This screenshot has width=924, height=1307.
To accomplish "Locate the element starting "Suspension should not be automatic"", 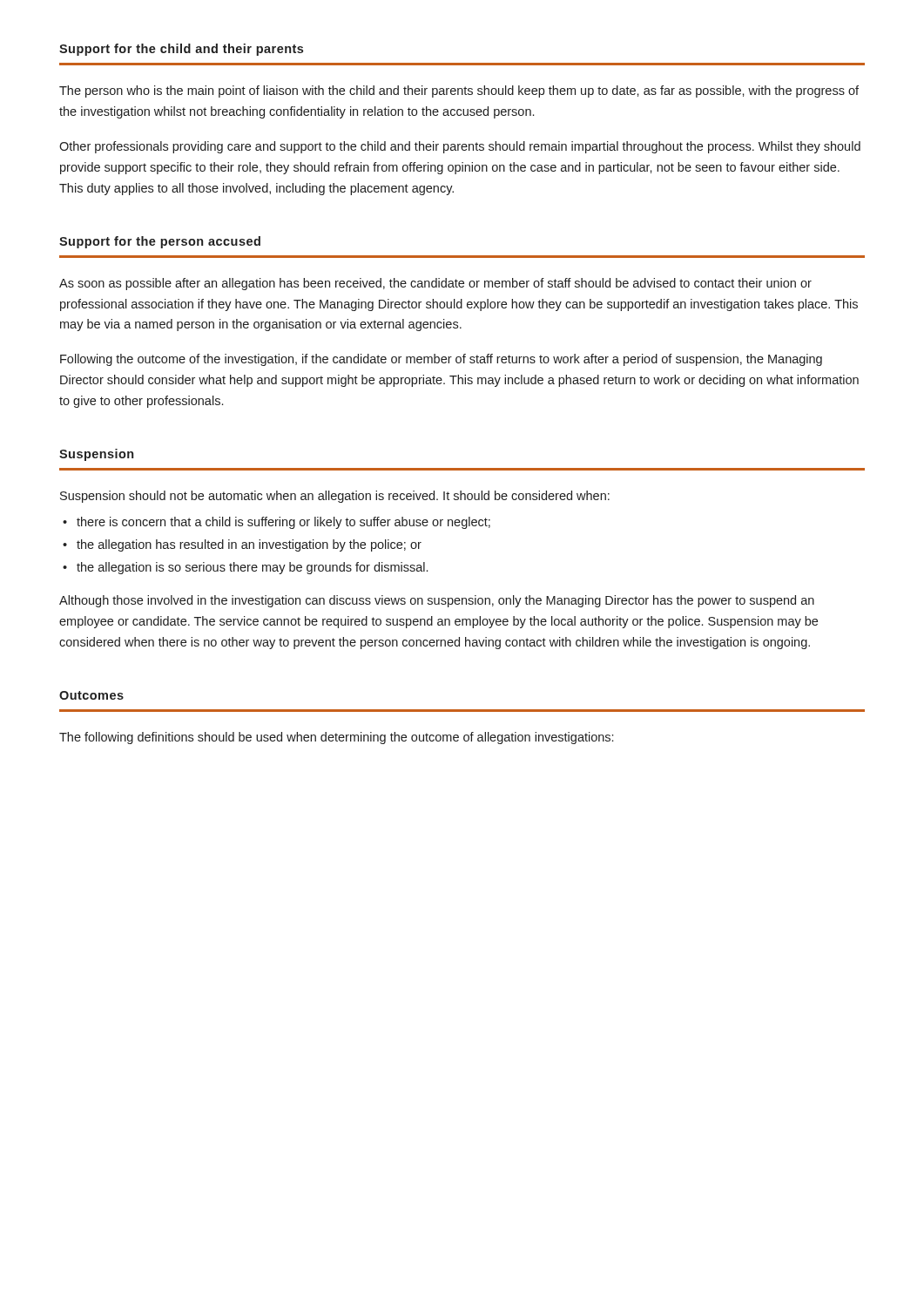I will [335, 496].
